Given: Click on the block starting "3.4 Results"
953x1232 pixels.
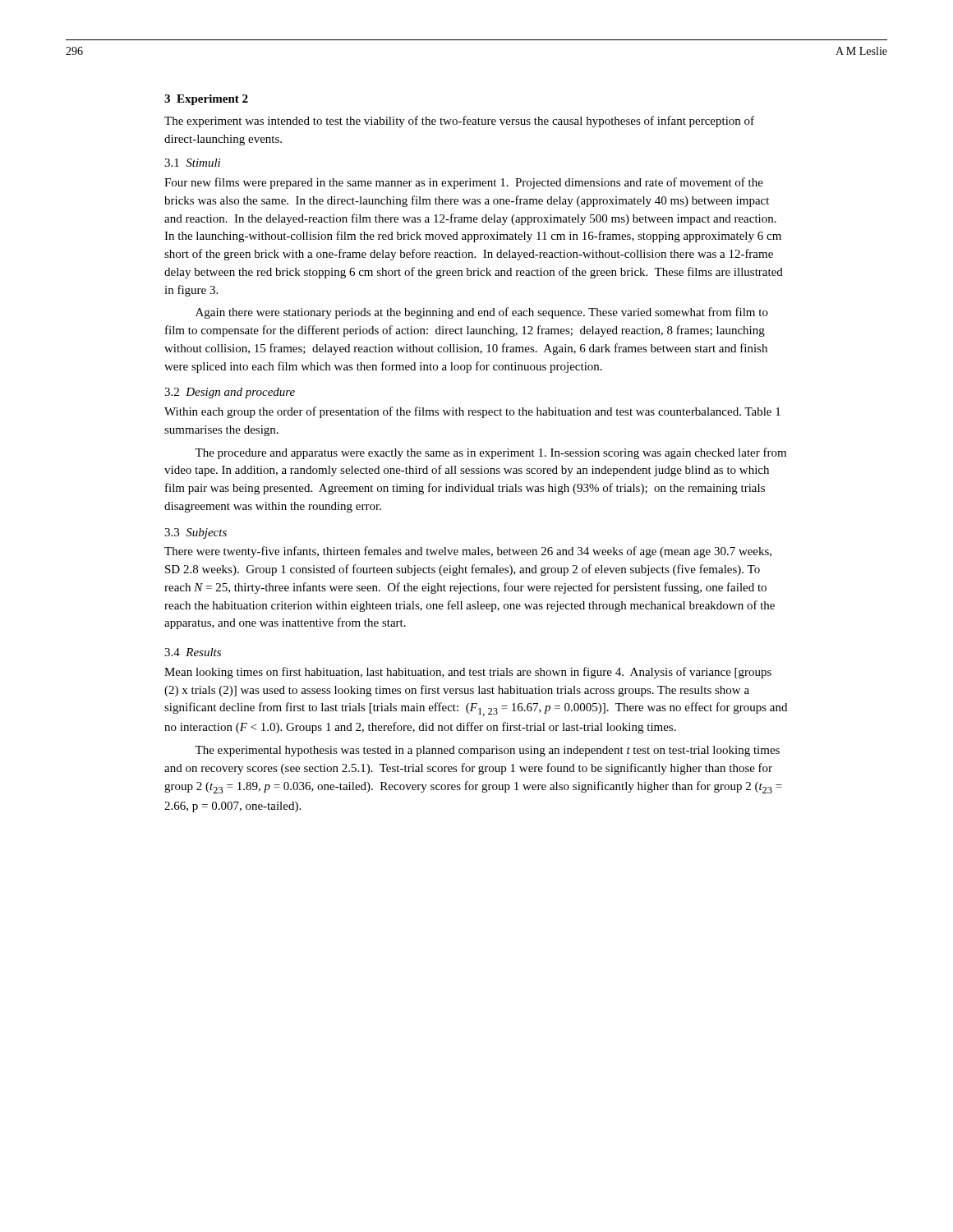Looking at the screenshot, I should 193,652.
